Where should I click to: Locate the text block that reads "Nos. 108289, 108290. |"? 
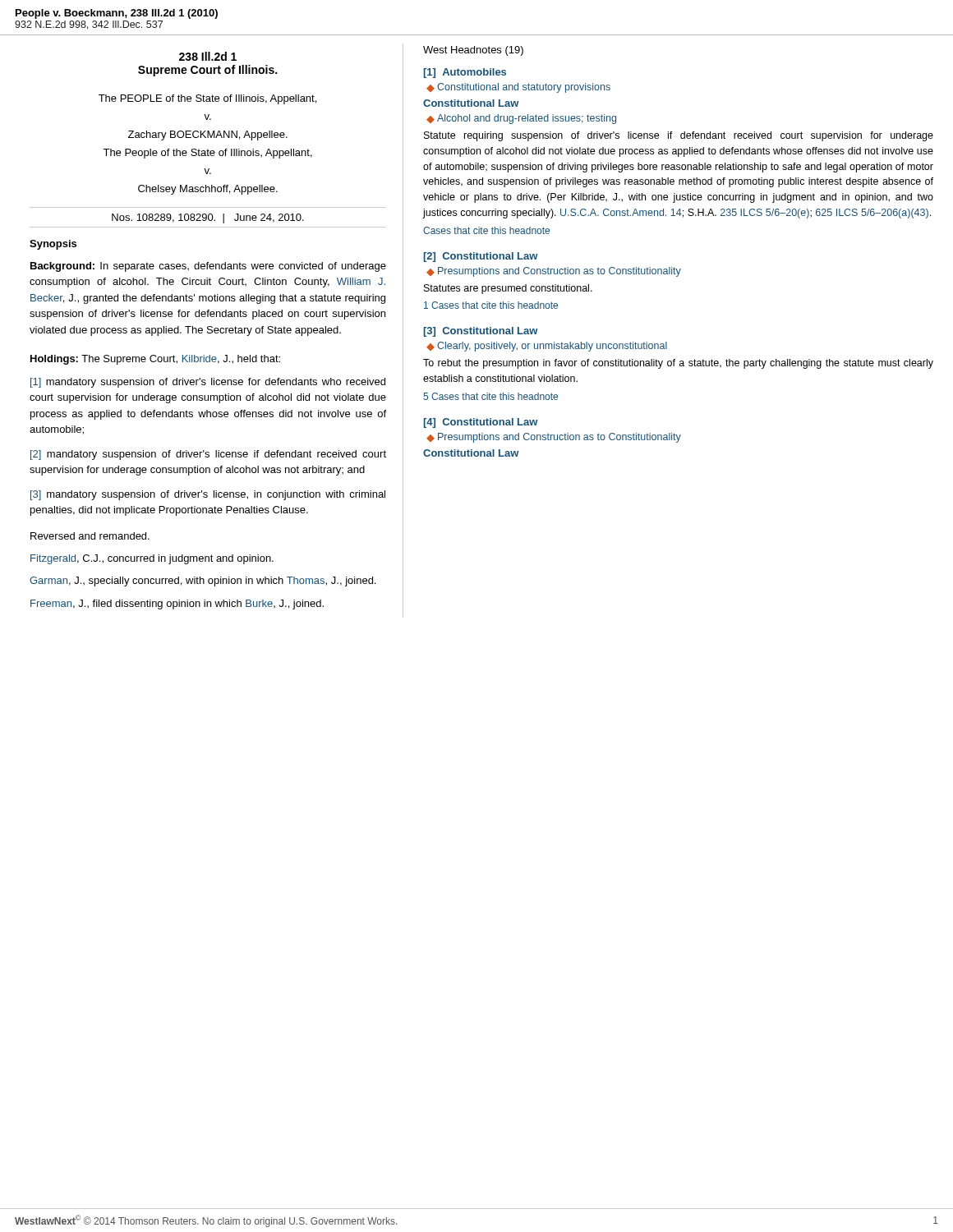208,217
